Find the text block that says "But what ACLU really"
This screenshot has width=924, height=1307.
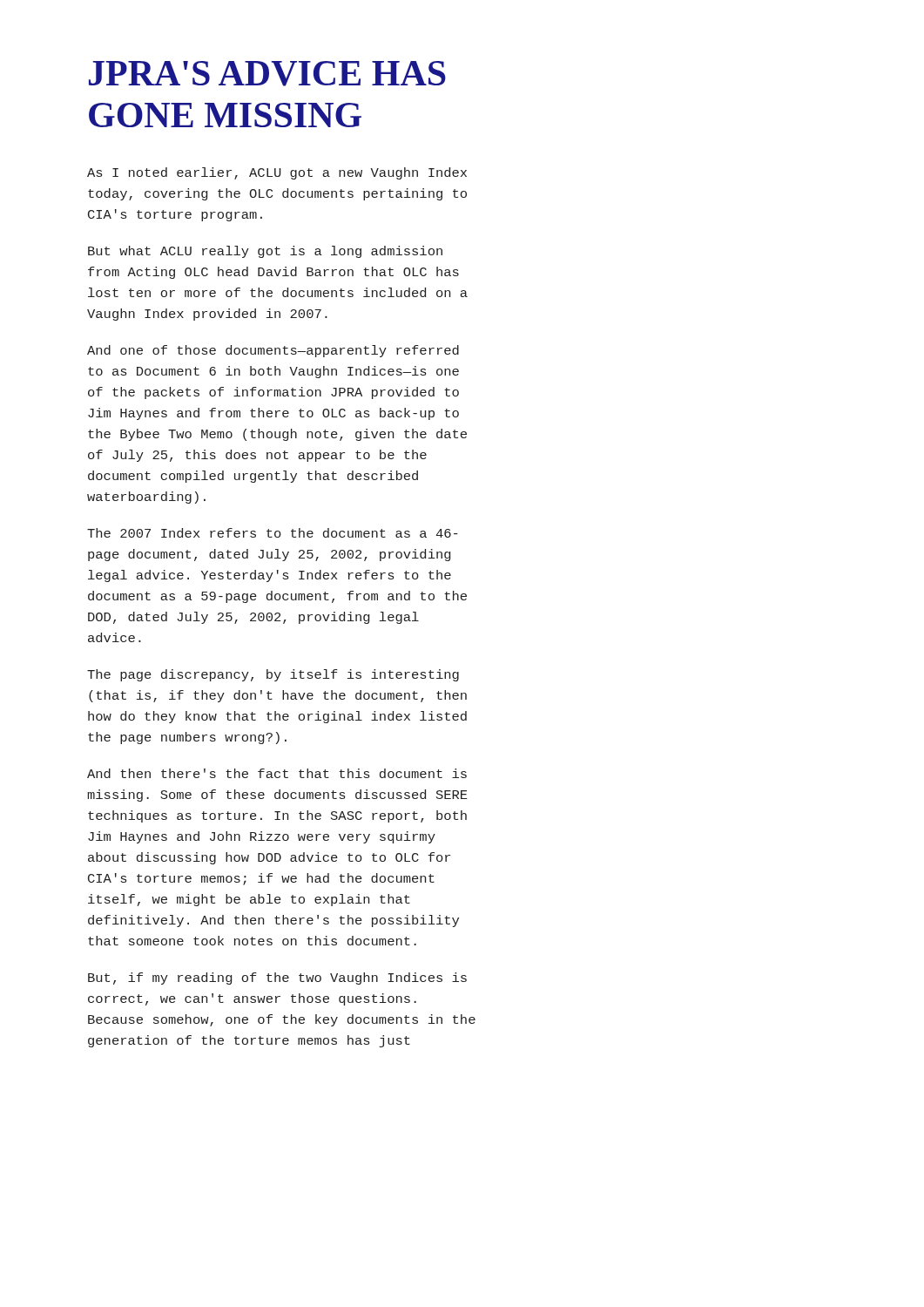(277, 283)
